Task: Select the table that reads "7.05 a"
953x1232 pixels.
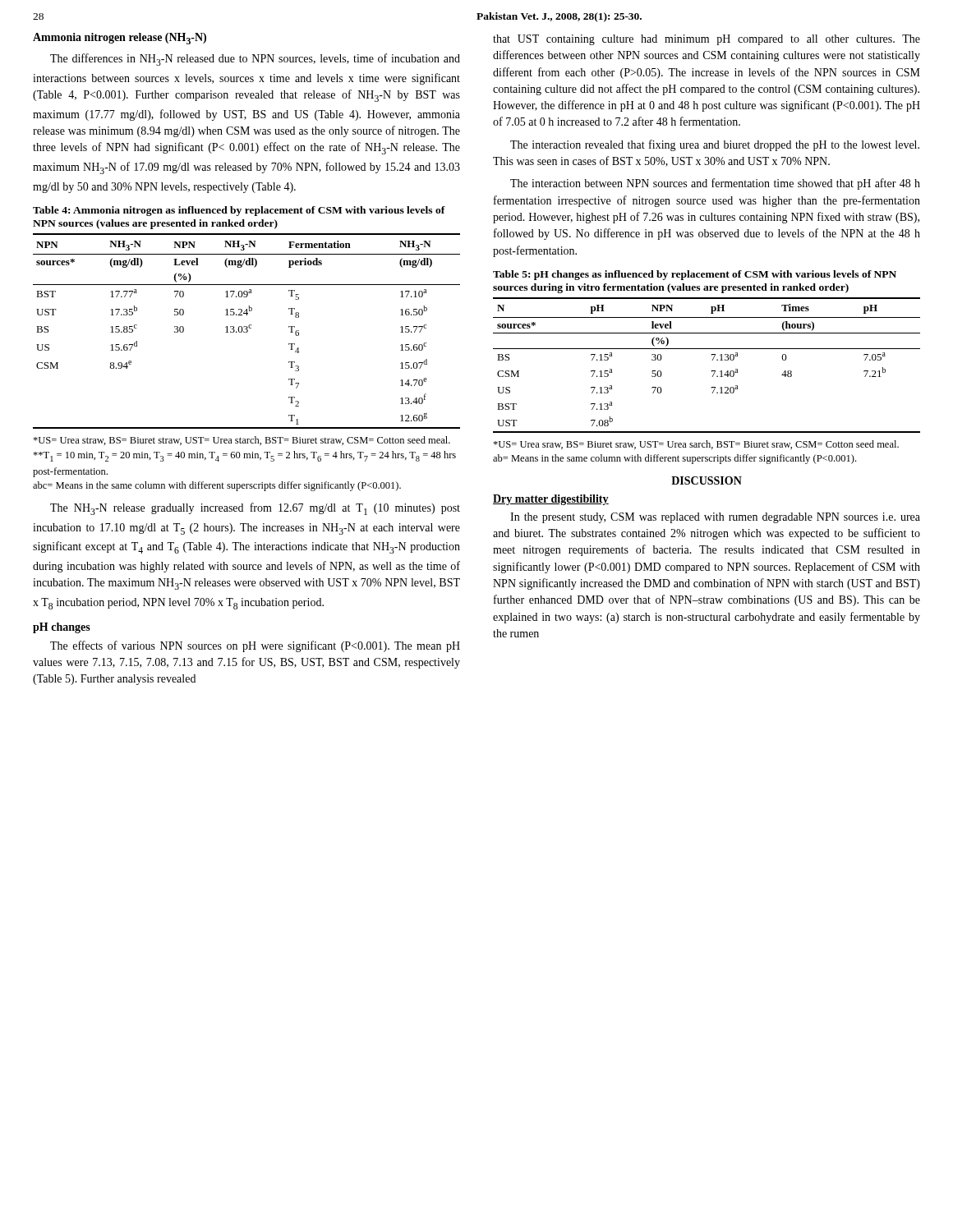Action: point(707,365)
